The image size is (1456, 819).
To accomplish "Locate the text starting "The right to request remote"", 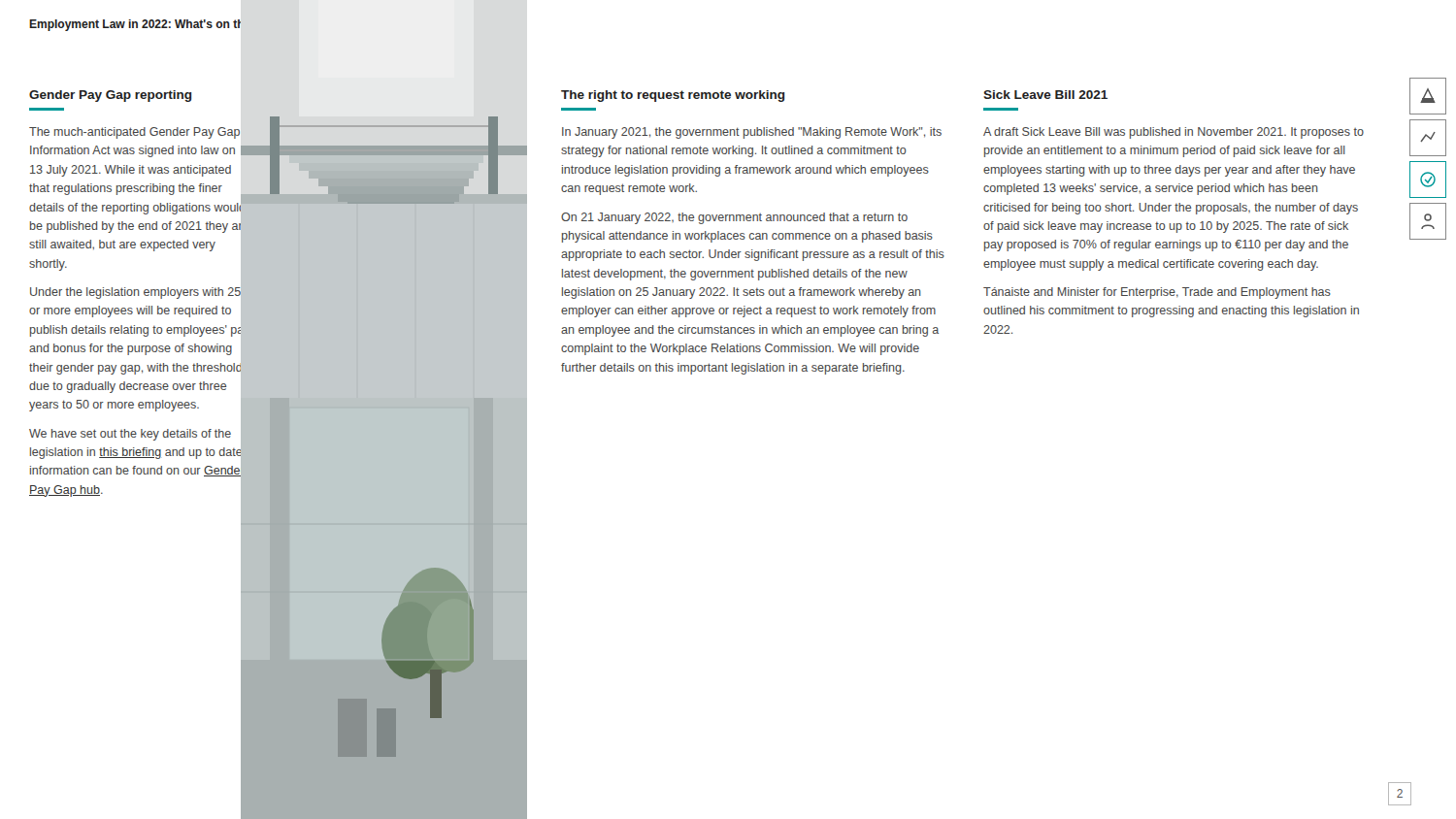I will 673,95.
